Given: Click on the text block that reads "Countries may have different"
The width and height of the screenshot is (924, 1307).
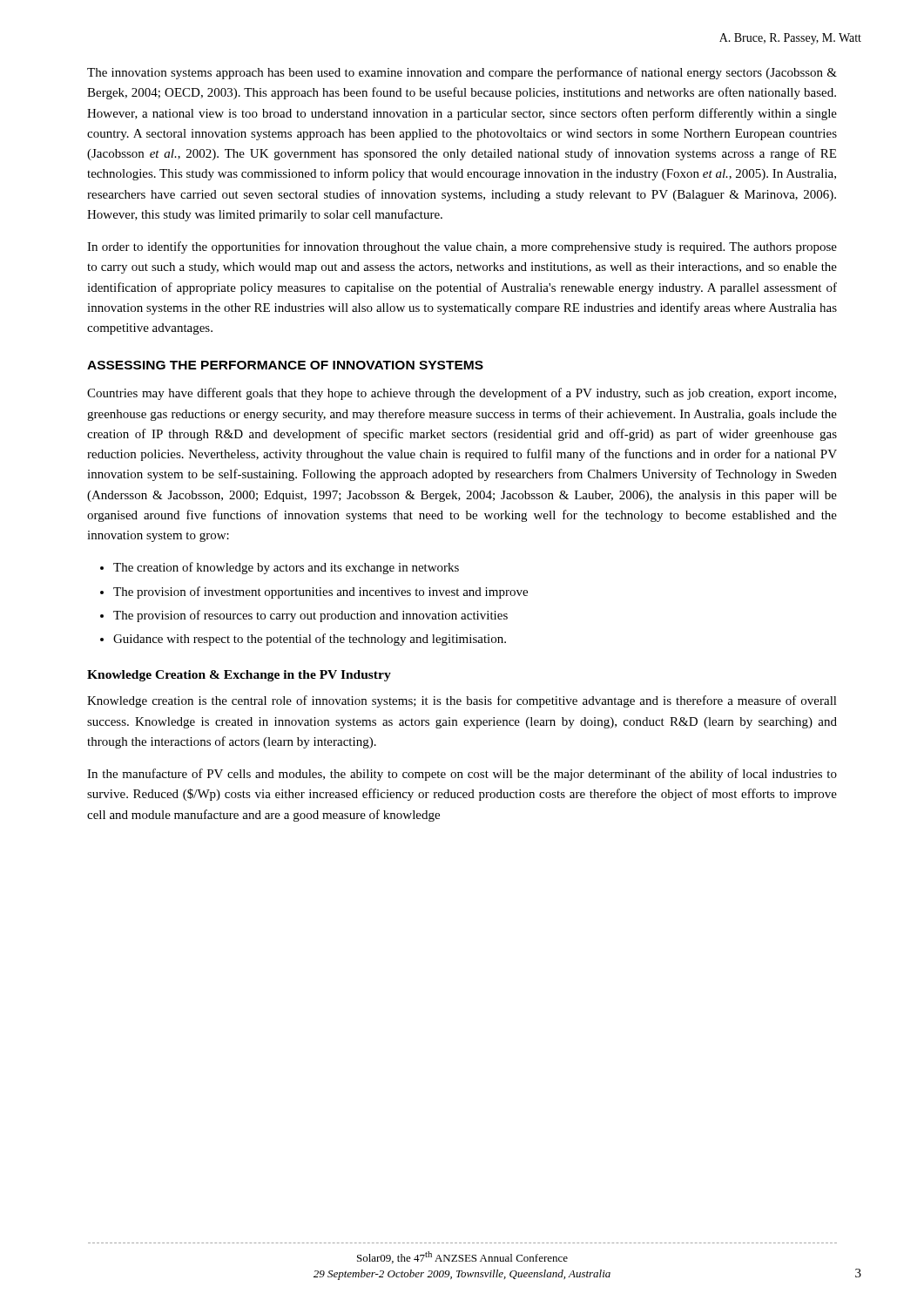Looking at the screenshot, I should click(462, 464).
